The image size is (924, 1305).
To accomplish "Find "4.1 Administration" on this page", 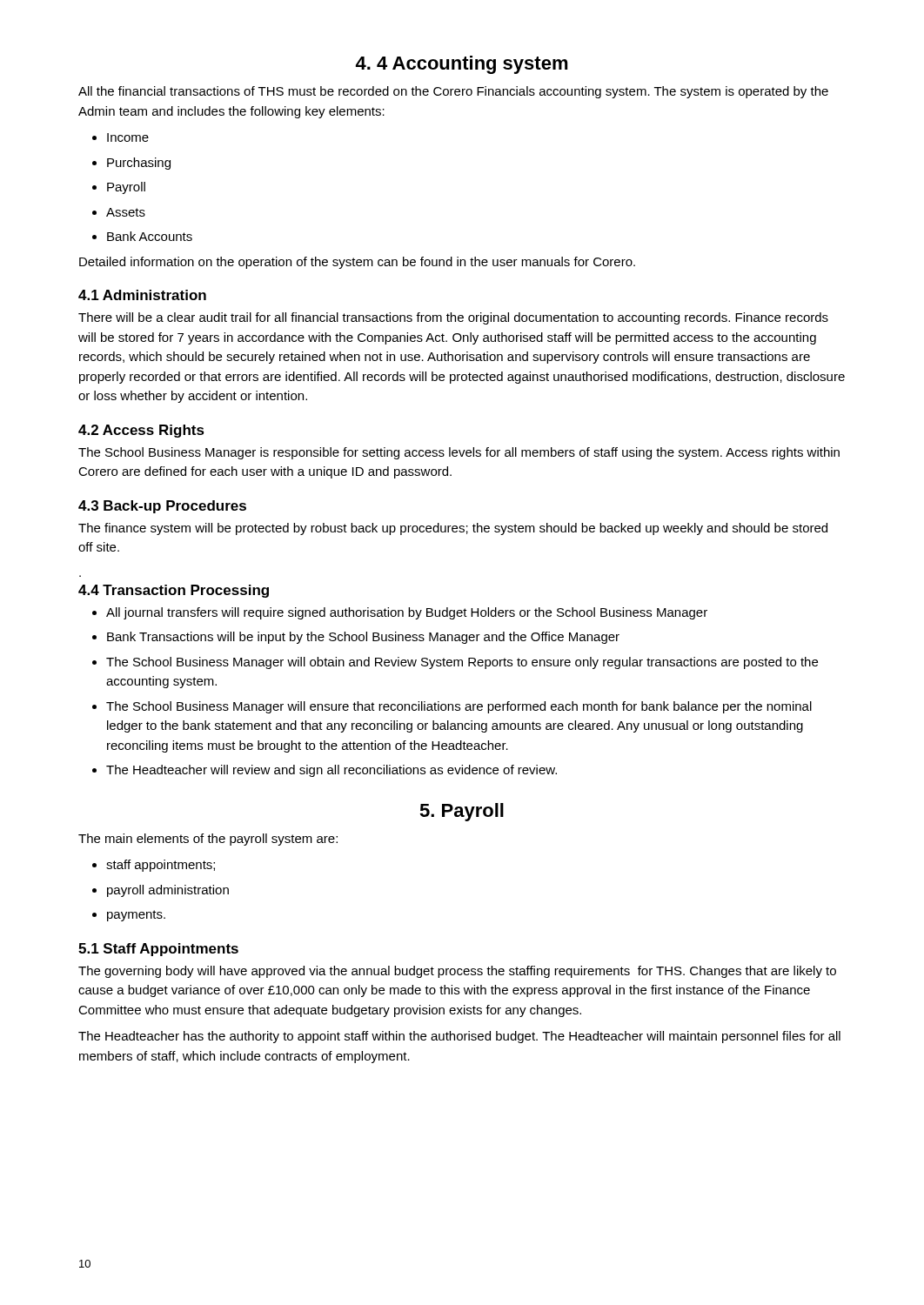I will (x=142, y=295).
